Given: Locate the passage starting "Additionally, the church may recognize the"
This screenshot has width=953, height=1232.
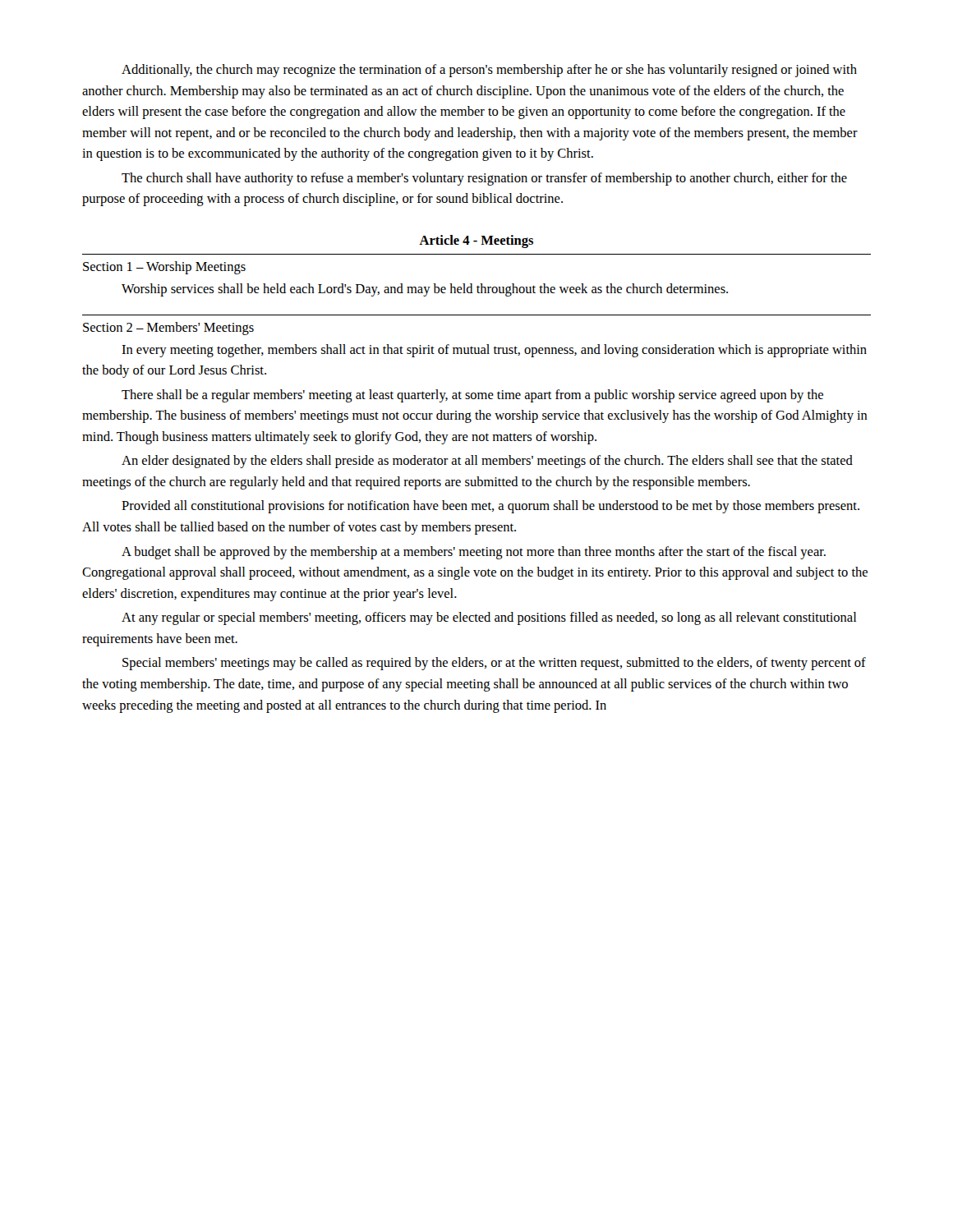Looking at the screenshot, I should tap(476, 112).
